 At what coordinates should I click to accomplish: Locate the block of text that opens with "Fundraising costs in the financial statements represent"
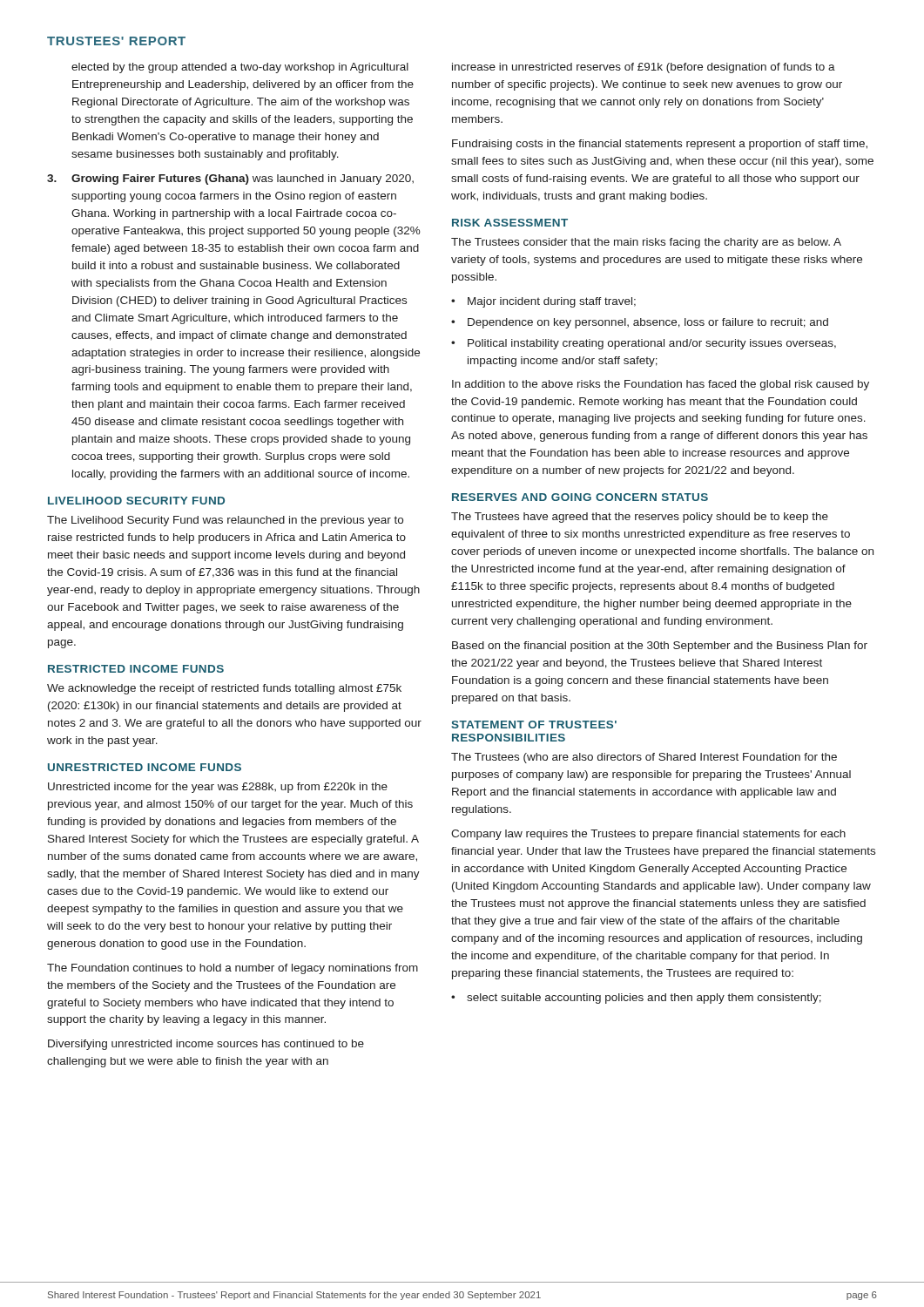(663, 169)
